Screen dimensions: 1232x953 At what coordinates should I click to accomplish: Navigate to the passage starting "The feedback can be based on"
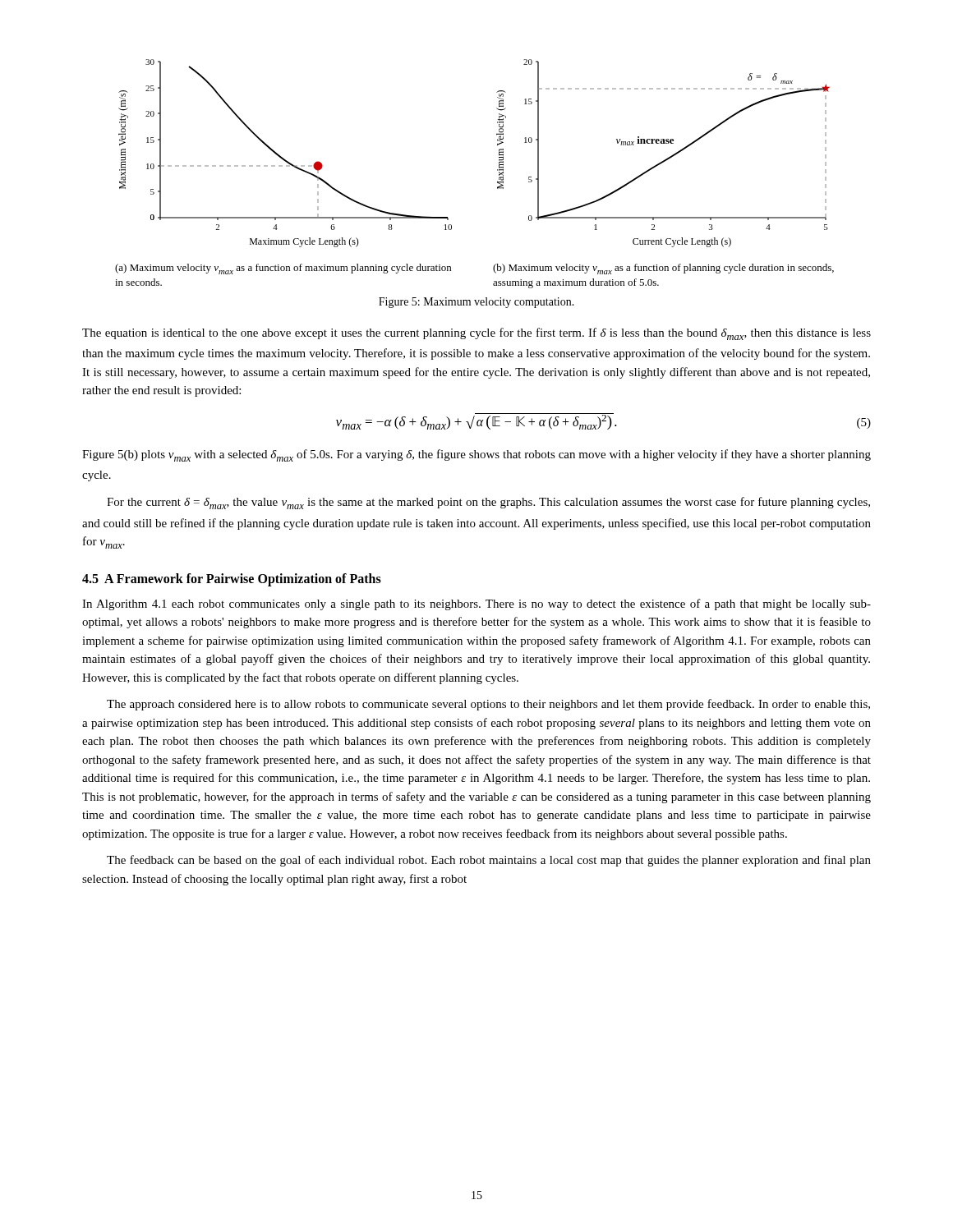476,869
